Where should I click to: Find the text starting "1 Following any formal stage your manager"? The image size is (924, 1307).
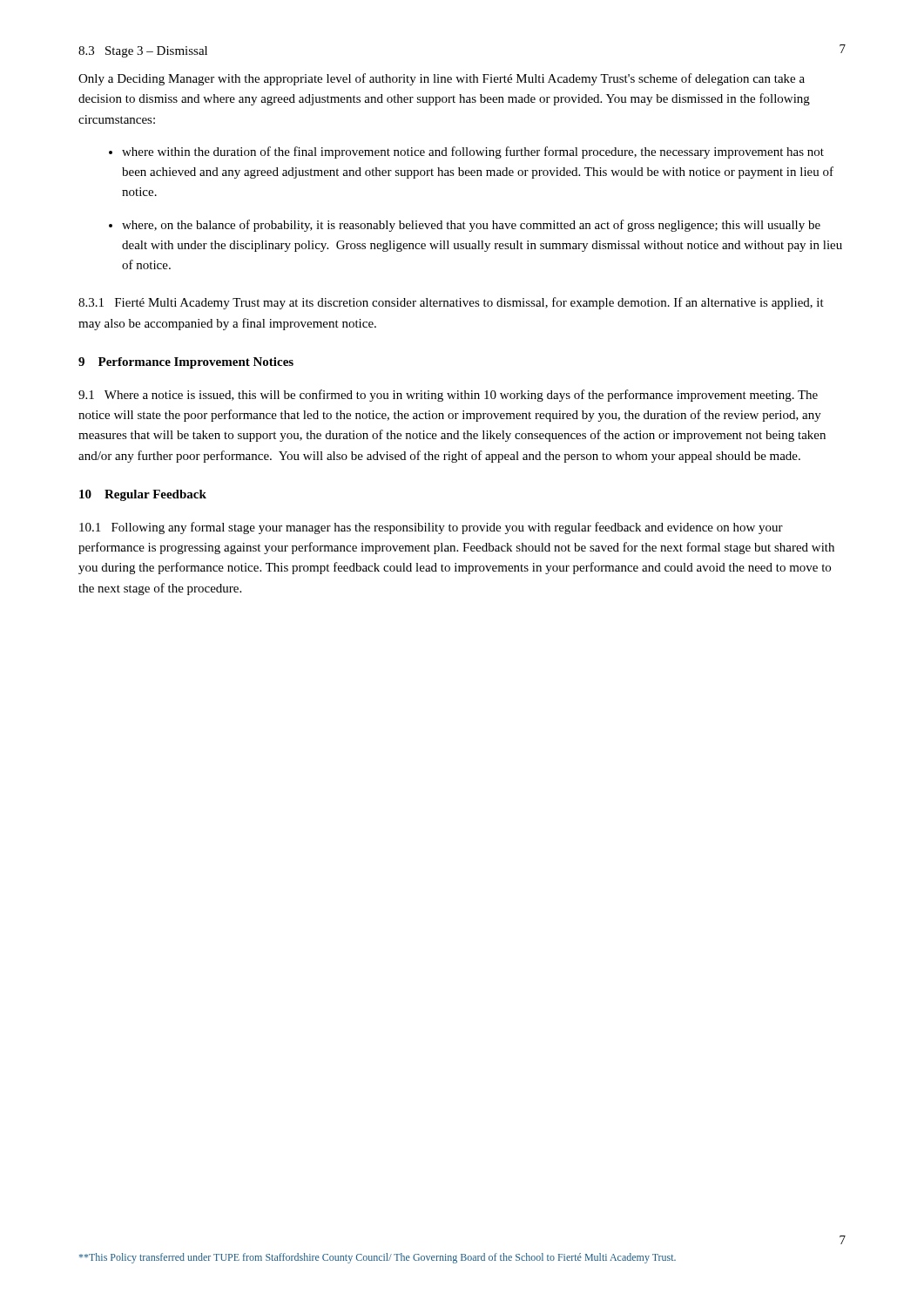[x=457, y=557]
